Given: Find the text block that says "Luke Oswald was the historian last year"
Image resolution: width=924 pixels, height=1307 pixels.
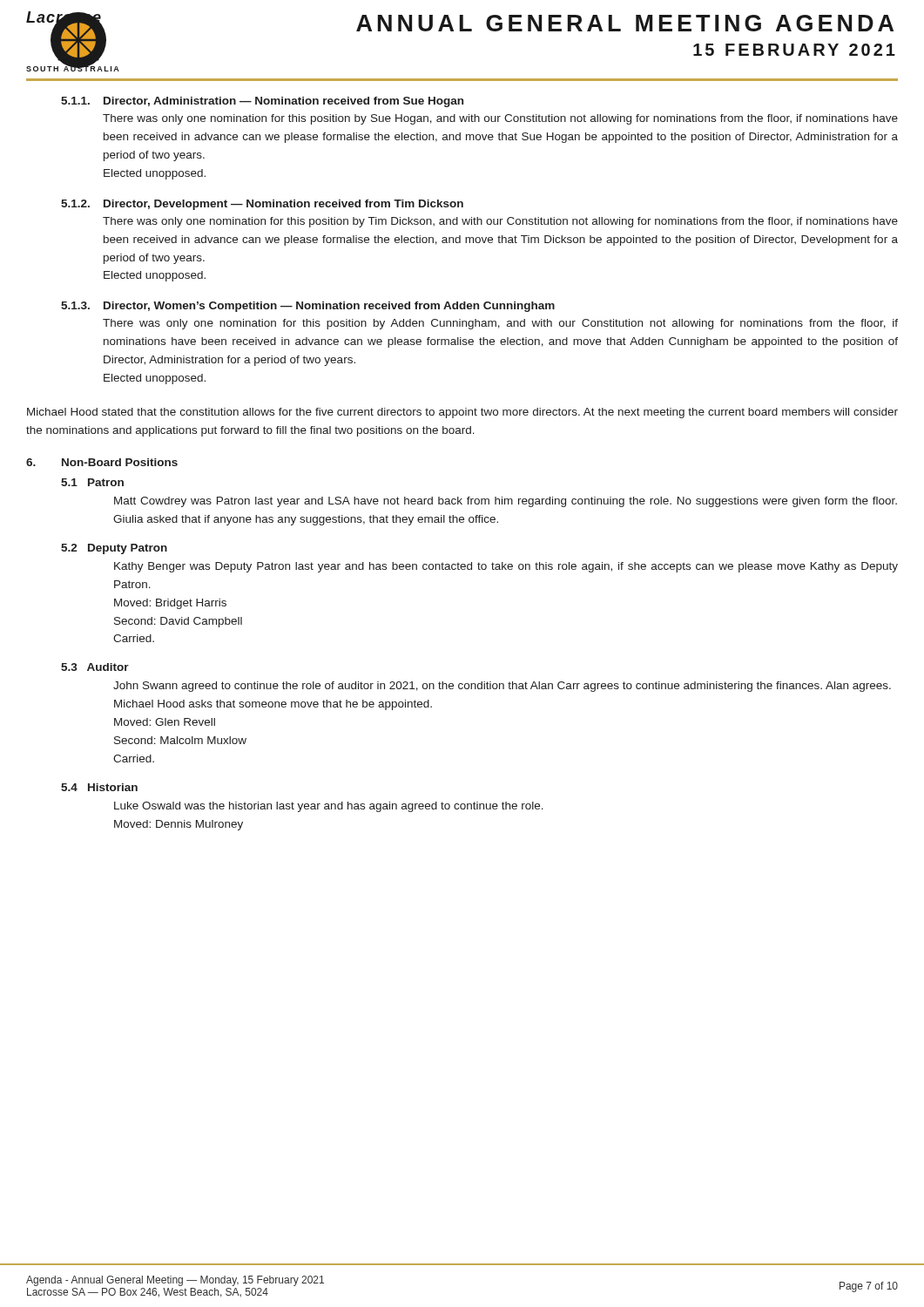Looking at the screenshot, I should 329,815.
